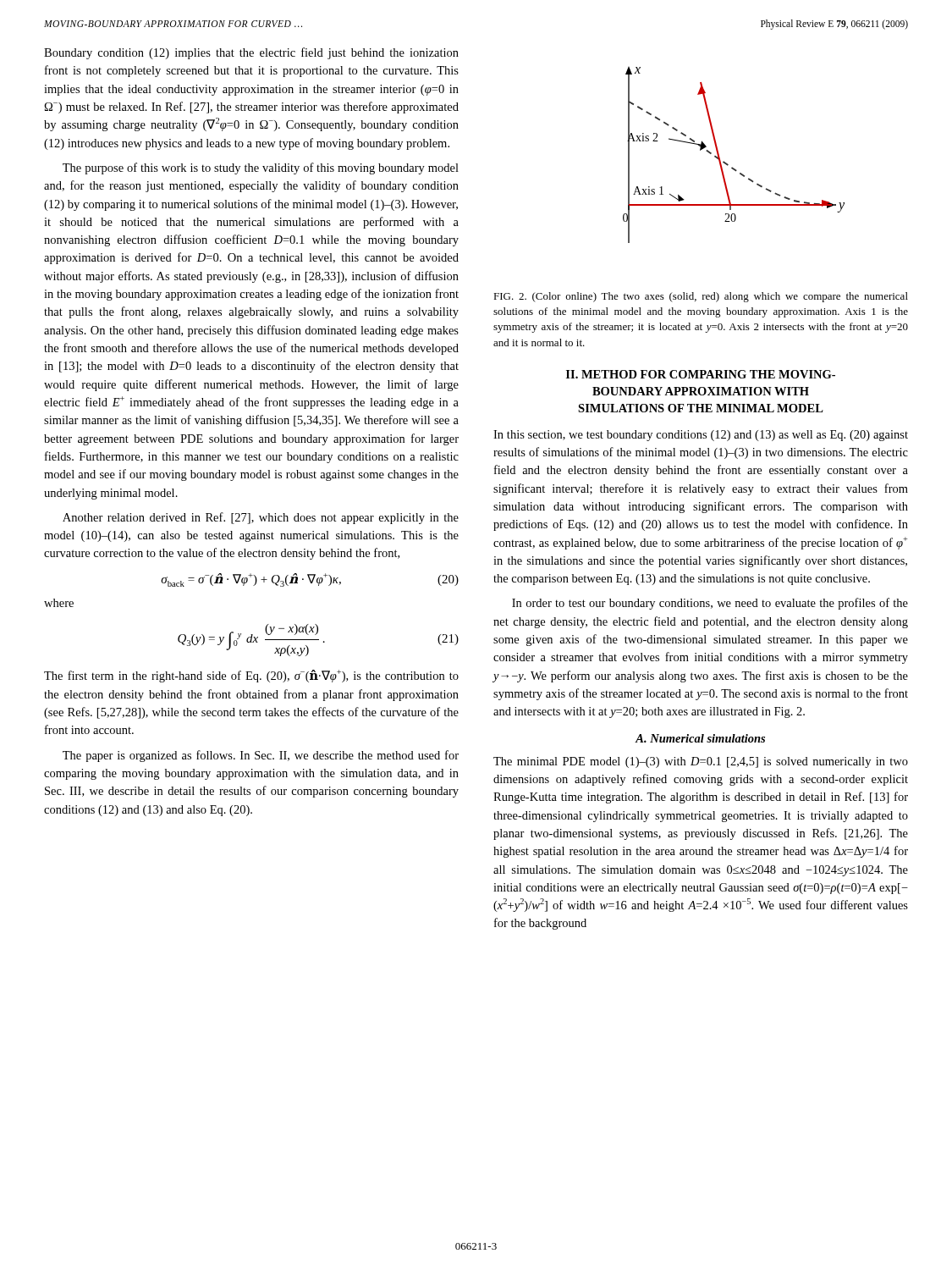Locate the passage starting "The minimal PDE model"
952x1270 pixels.
[701, 843]
